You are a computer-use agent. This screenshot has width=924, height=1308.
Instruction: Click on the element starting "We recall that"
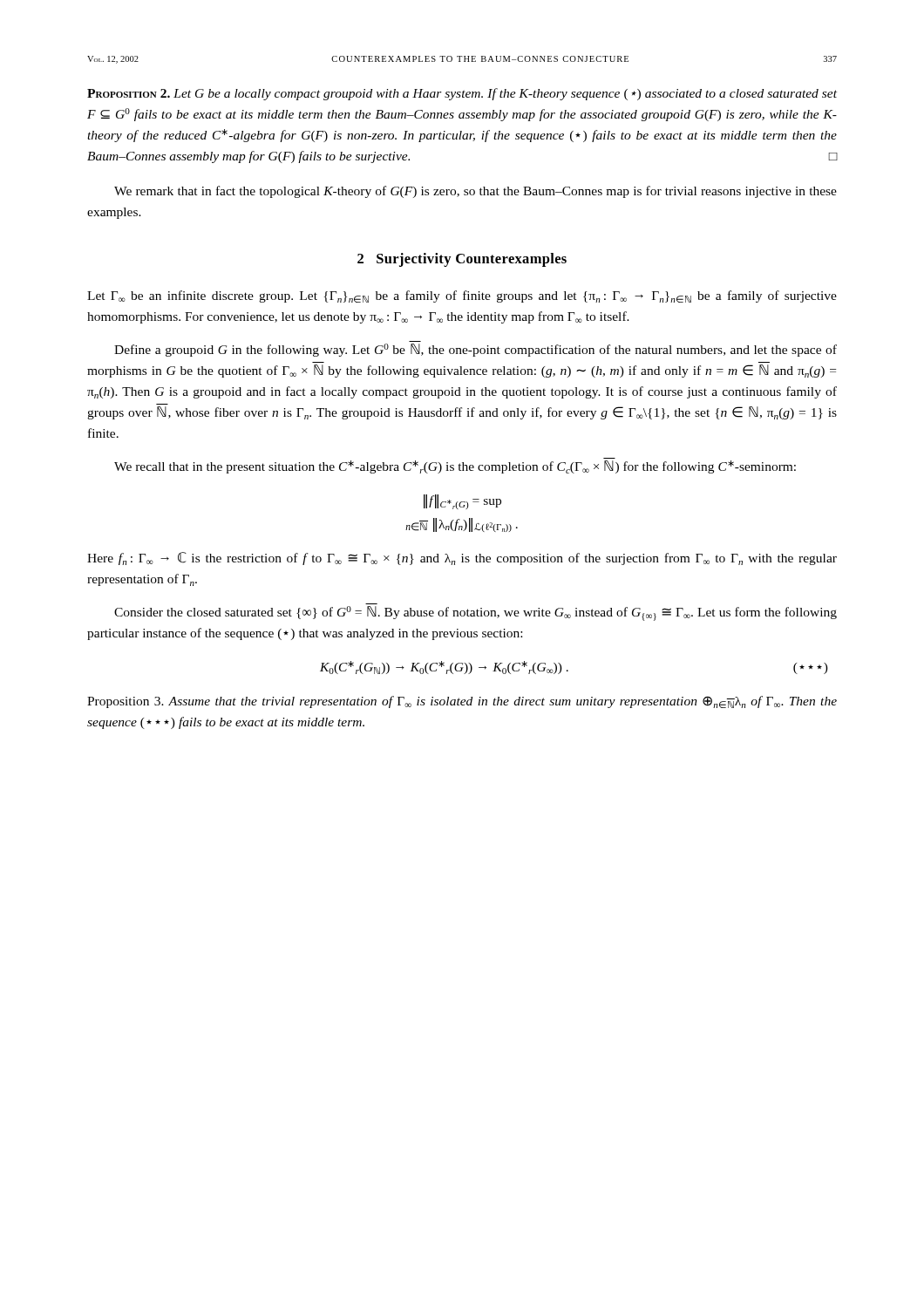456,467
